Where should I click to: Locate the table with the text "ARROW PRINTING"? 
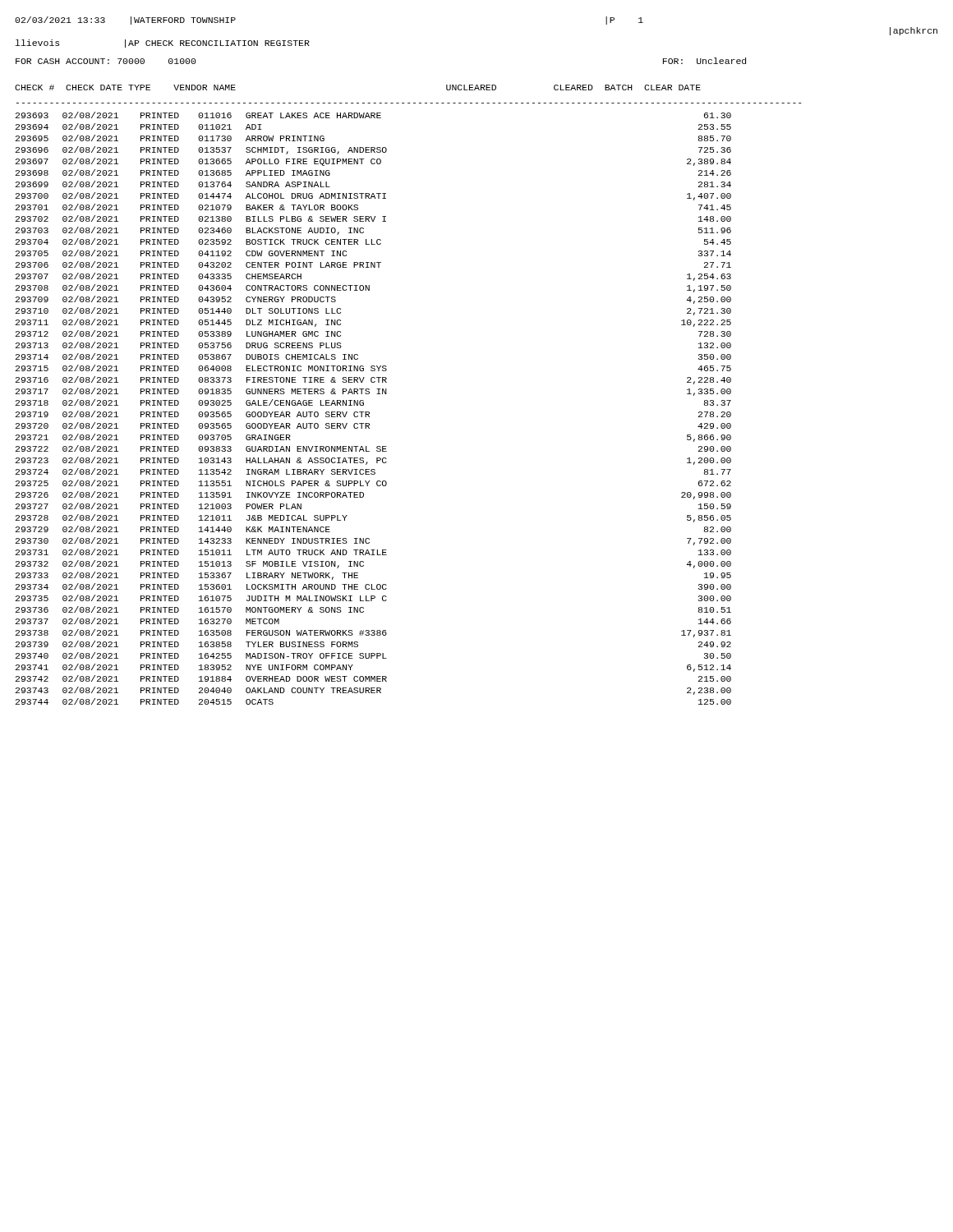pos(476,408)
